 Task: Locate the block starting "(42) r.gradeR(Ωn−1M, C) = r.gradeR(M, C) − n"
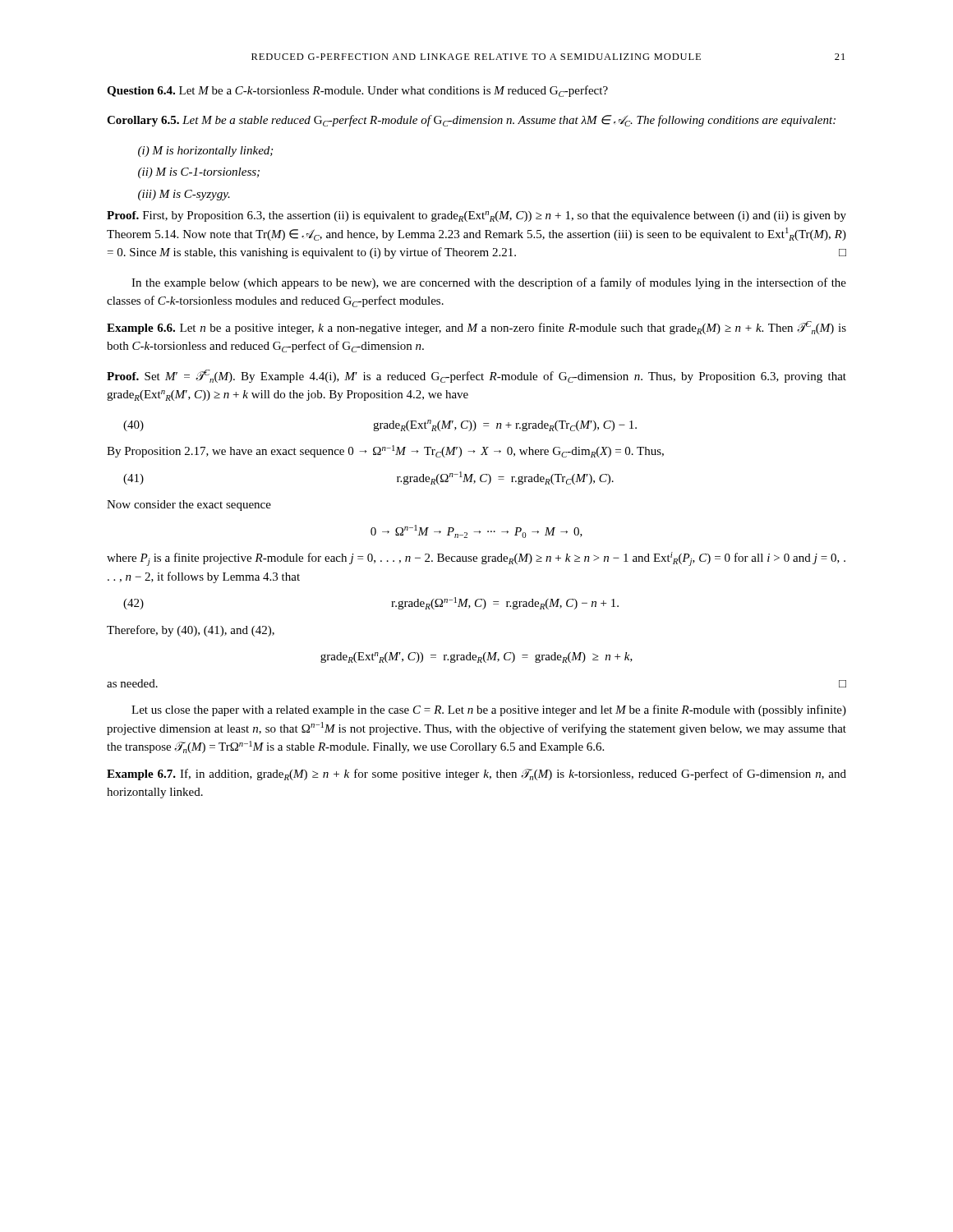(476, 603)
